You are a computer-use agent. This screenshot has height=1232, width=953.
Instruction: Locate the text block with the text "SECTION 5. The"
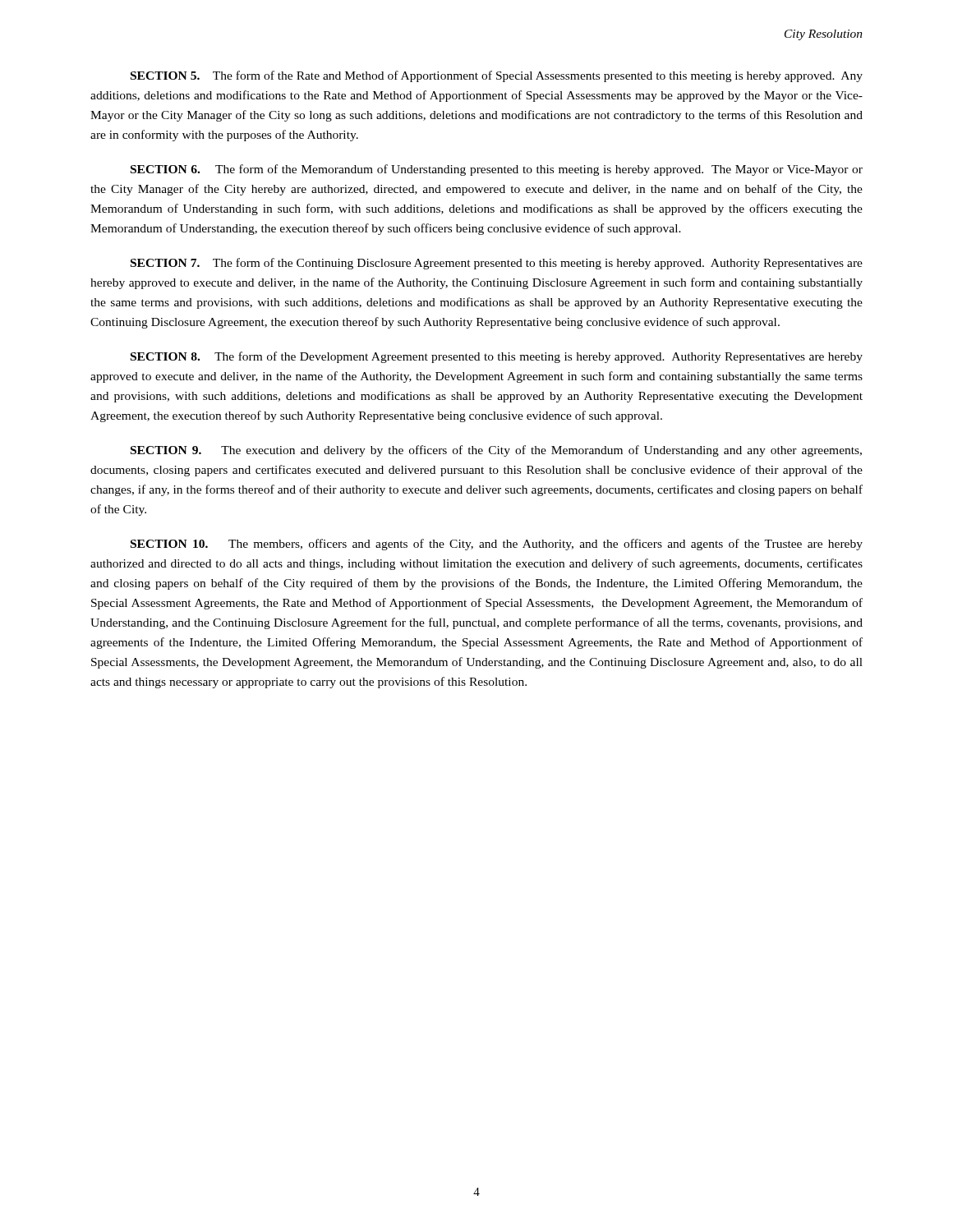pos(476,105)
